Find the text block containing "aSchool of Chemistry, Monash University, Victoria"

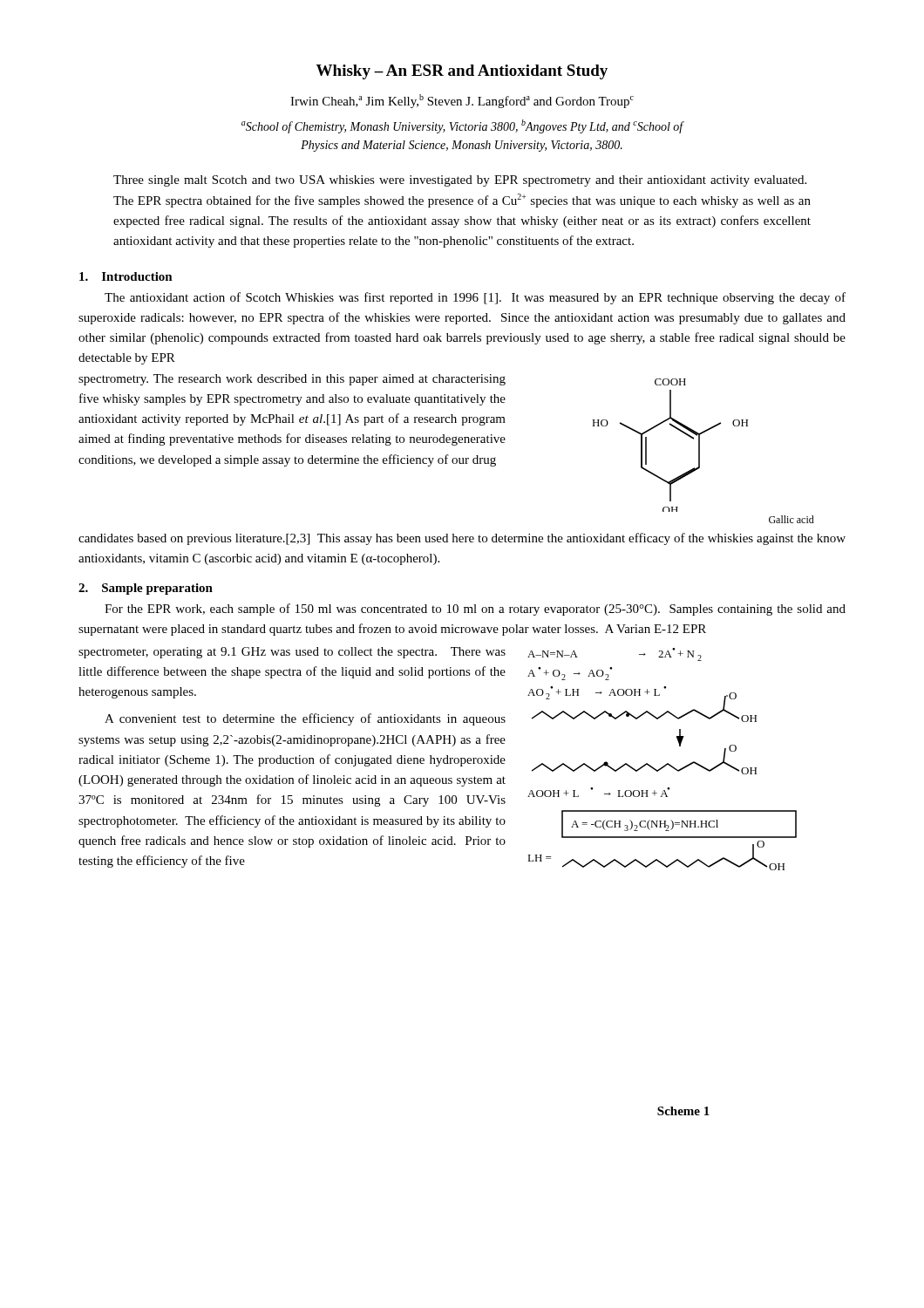click(462, 135)
